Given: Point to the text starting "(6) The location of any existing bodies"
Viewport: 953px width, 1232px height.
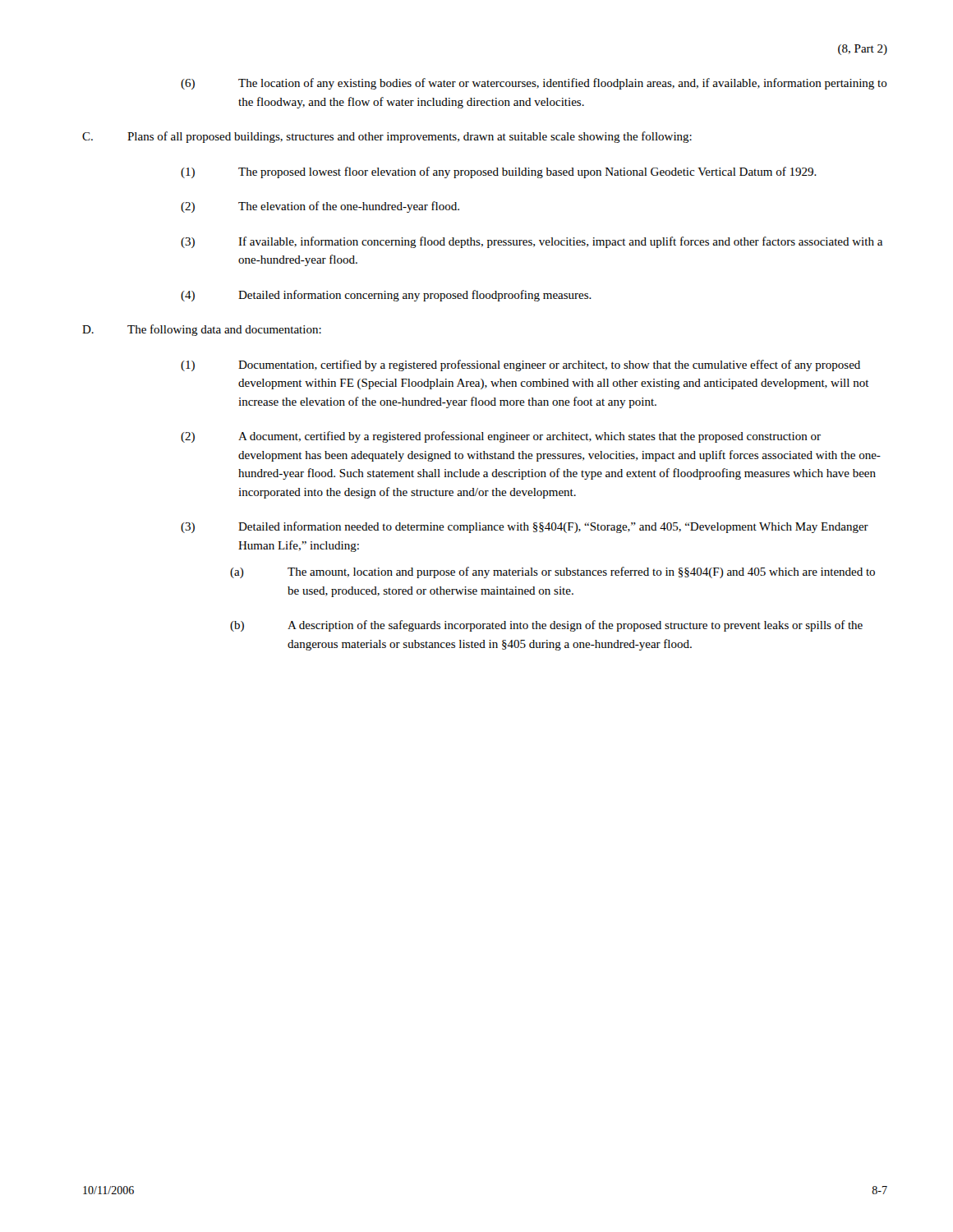Looking at the screenshot, I should (x=534, y=92).
